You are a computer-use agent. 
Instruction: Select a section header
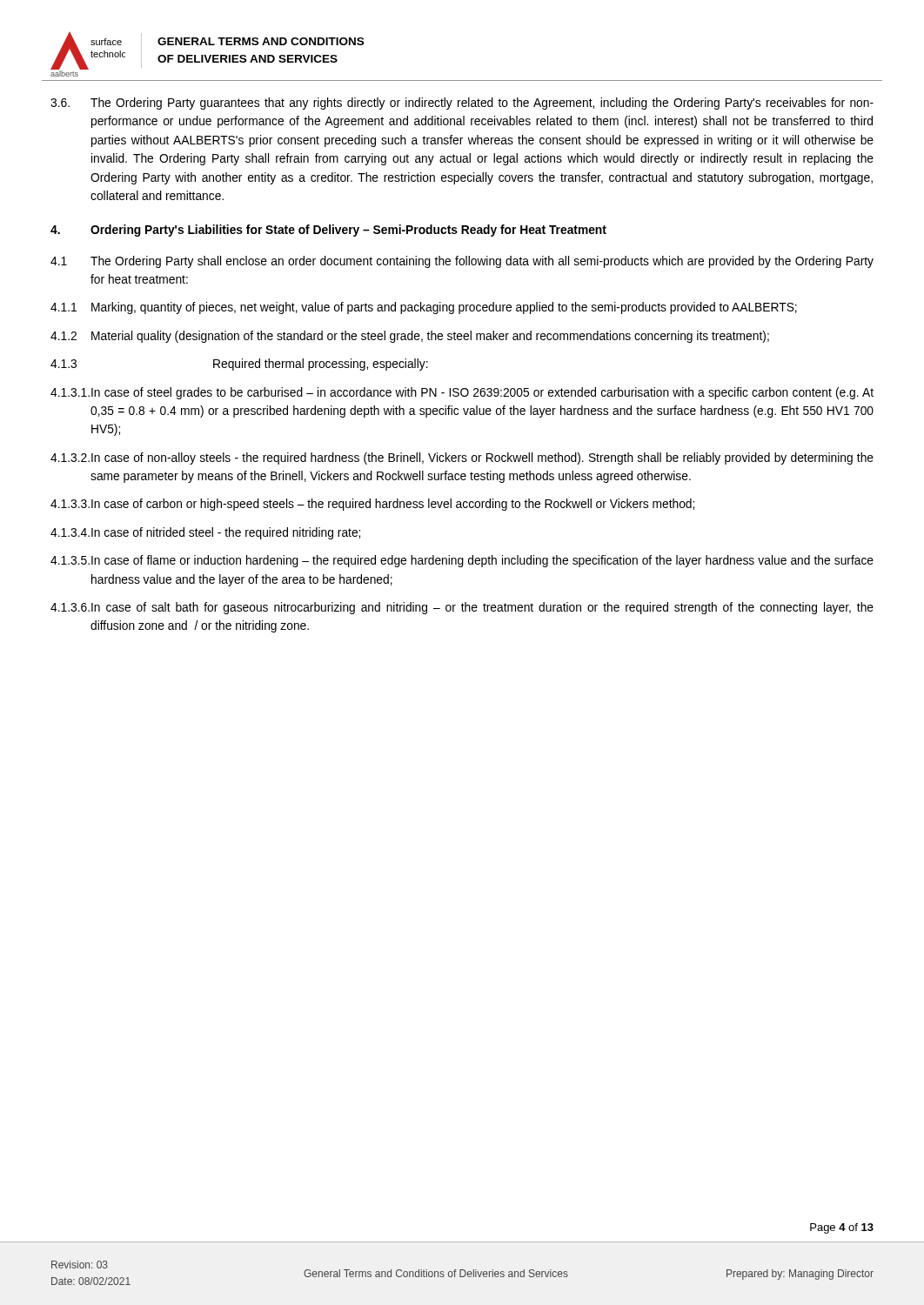462,231
